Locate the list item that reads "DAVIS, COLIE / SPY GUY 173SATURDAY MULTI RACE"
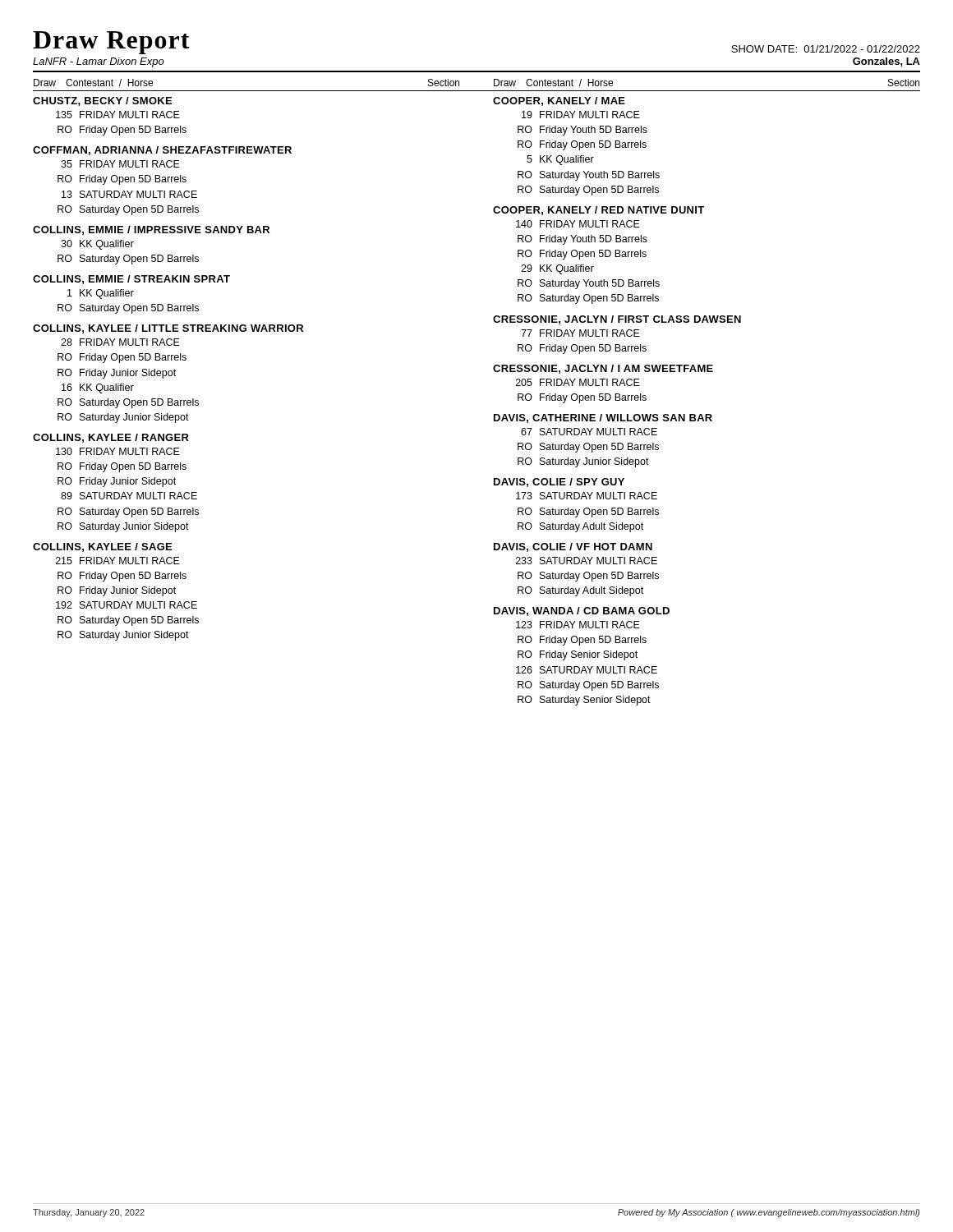The width and height of the screenshot is (953, 1232). click(559, 483)
